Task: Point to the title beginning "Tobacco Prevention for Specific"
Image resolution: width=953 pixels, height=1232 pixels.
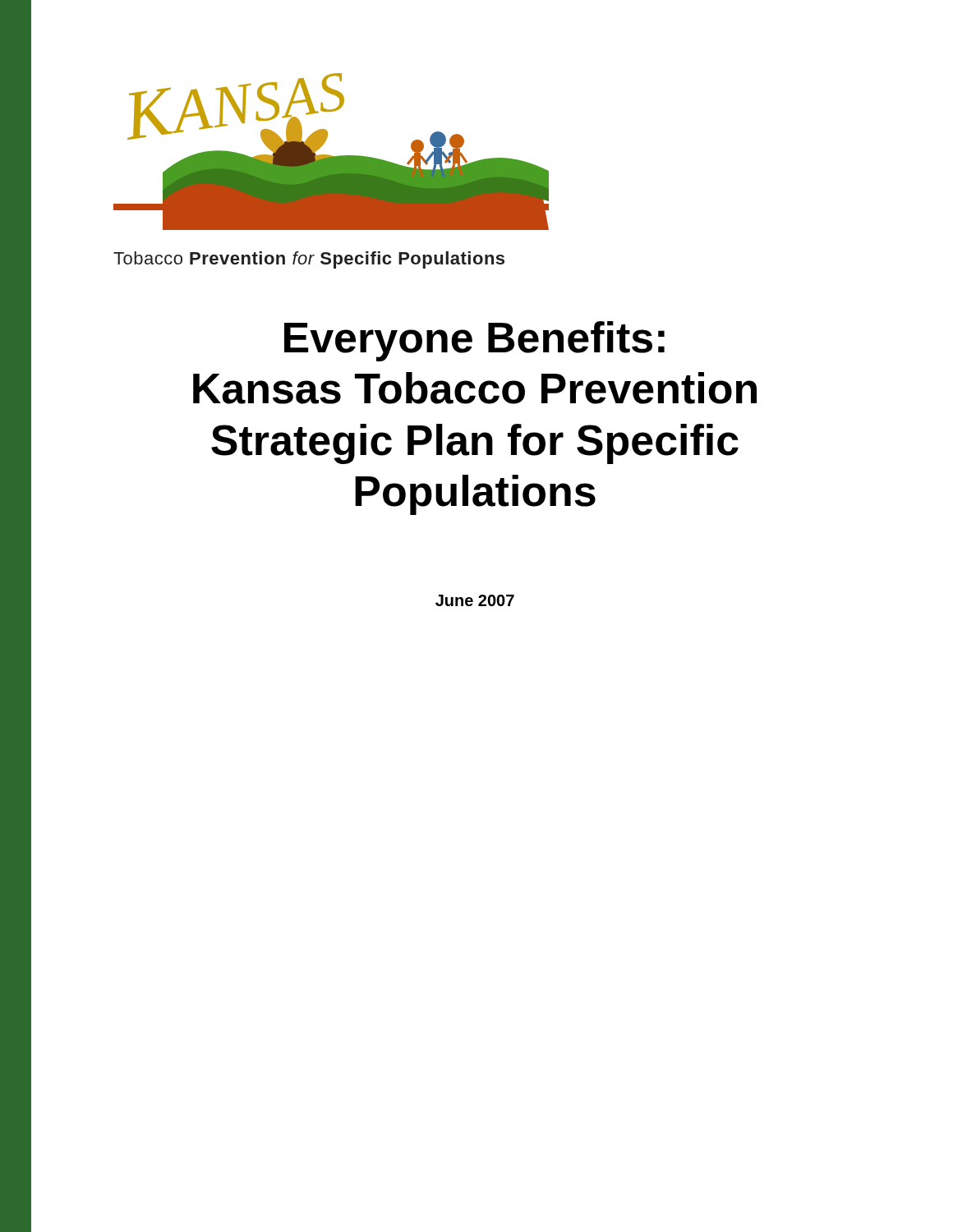Action: pos(310,258)
